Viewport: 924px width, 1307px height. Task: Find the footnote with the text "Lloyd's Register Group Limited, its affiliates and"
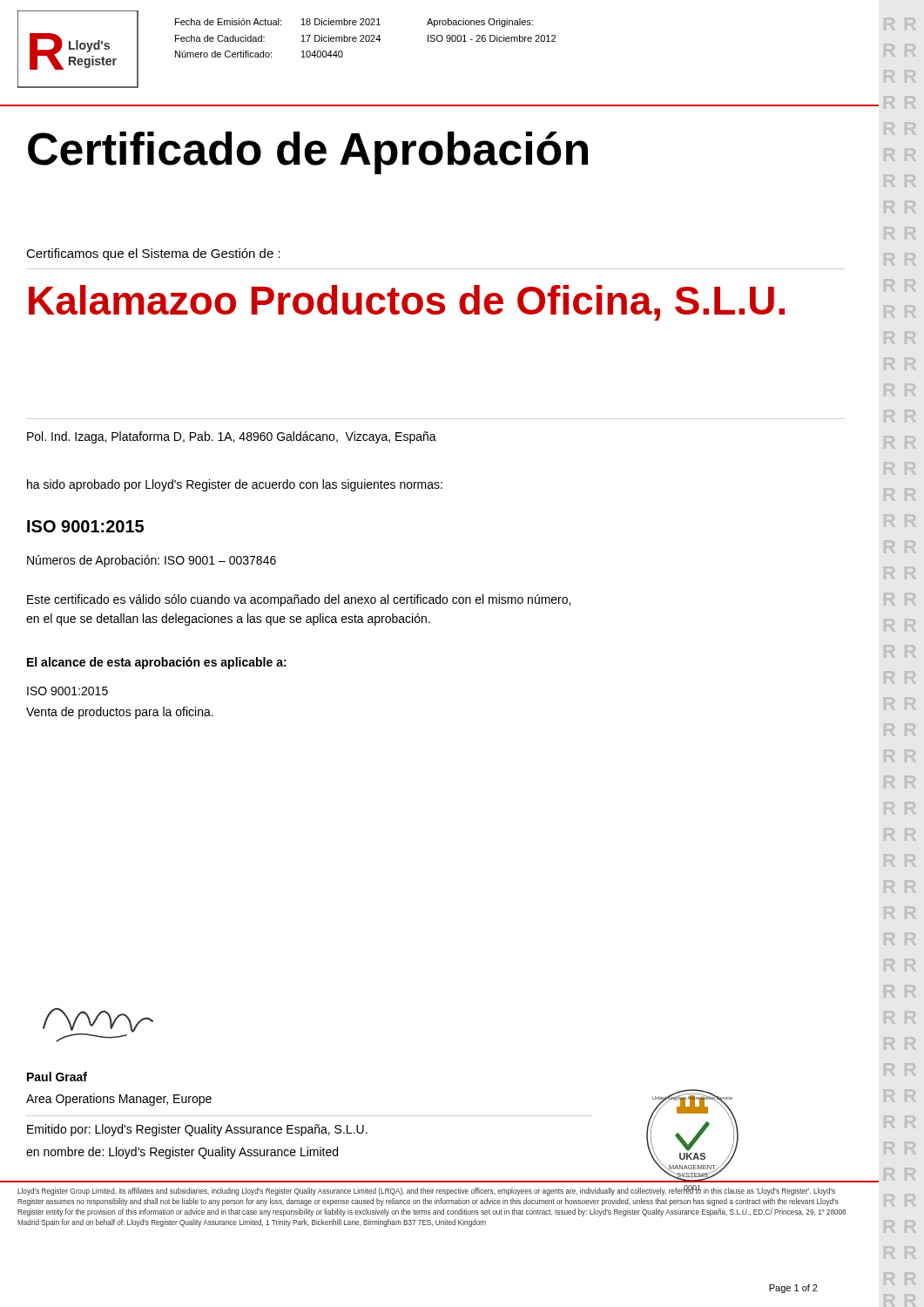coord(432,1207)
